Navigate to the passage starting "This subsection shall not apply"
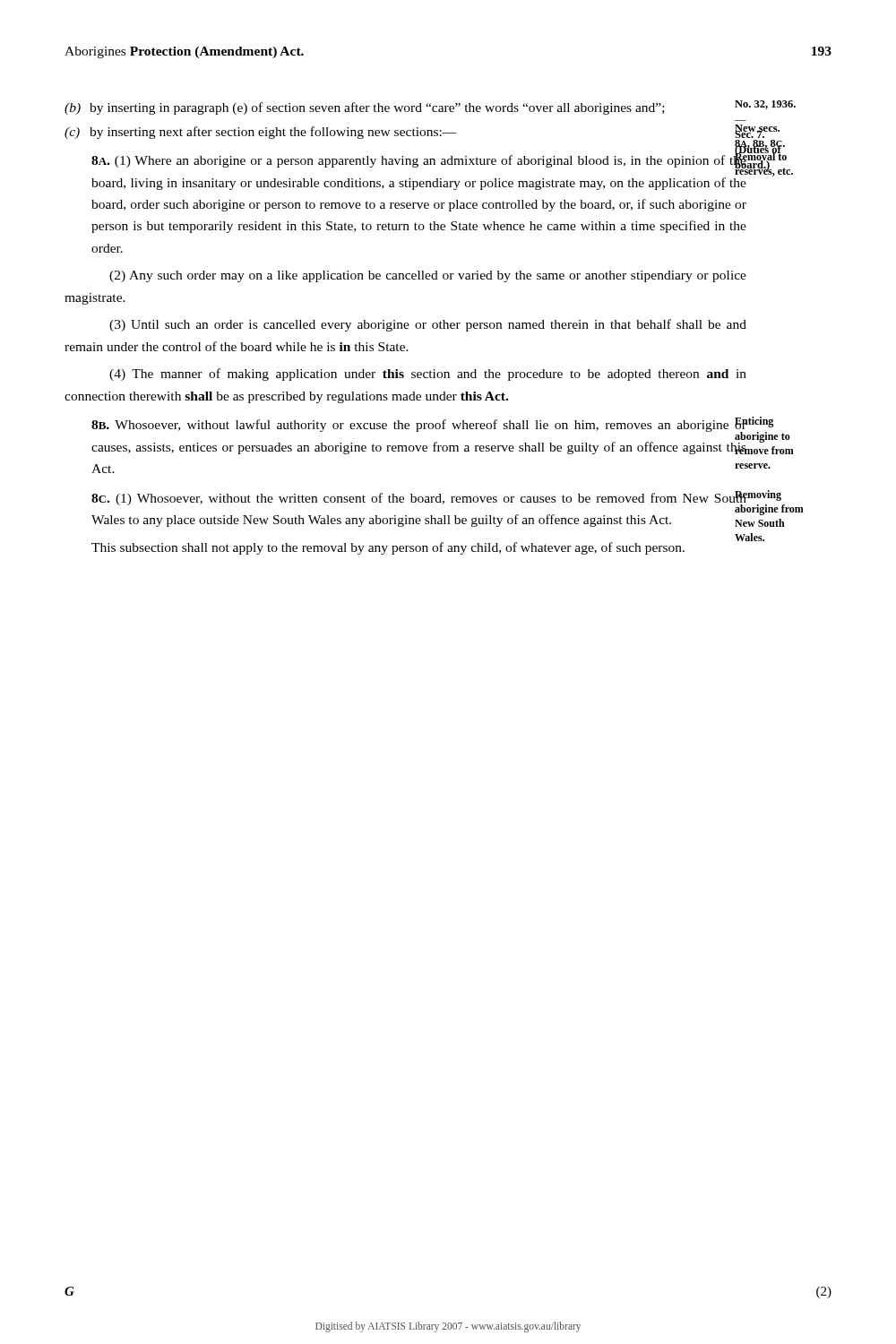 [x=419, y=547]
